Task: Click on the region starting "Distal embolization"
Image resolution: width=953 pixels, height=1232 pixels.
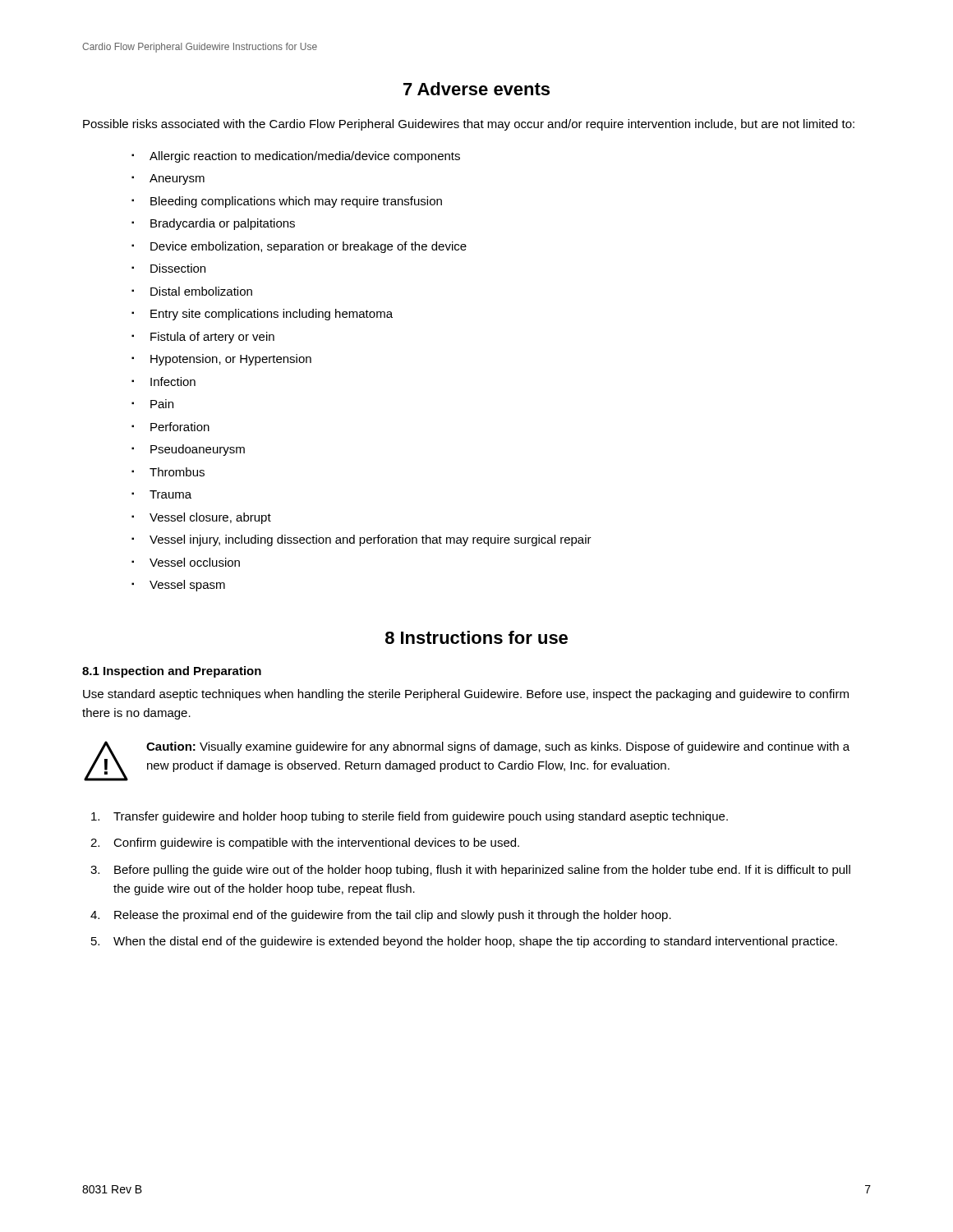Action: 201,291
